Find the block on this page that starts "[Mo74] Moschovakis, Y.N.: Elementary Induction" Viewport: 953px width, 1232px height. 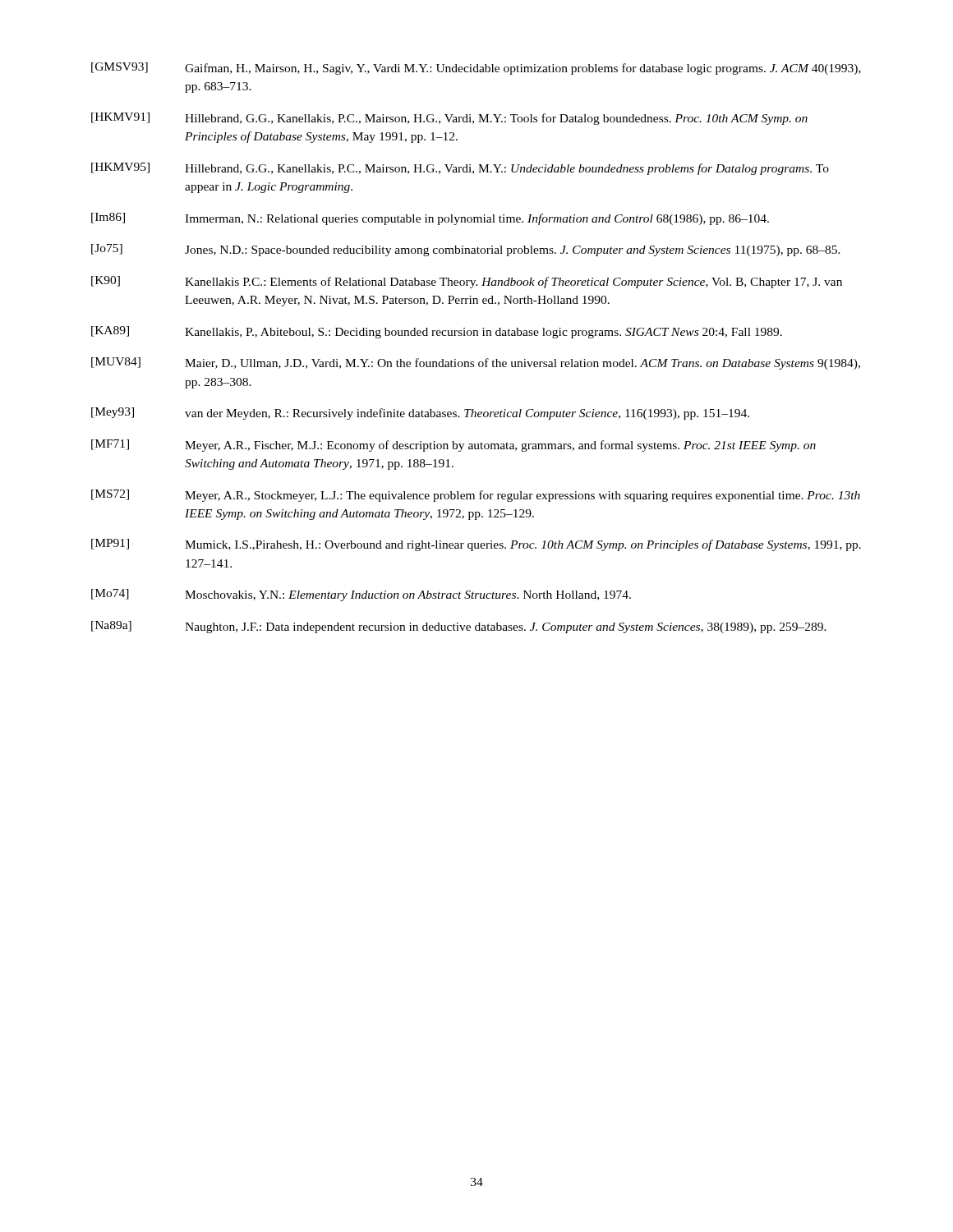(x=476, y=595)
